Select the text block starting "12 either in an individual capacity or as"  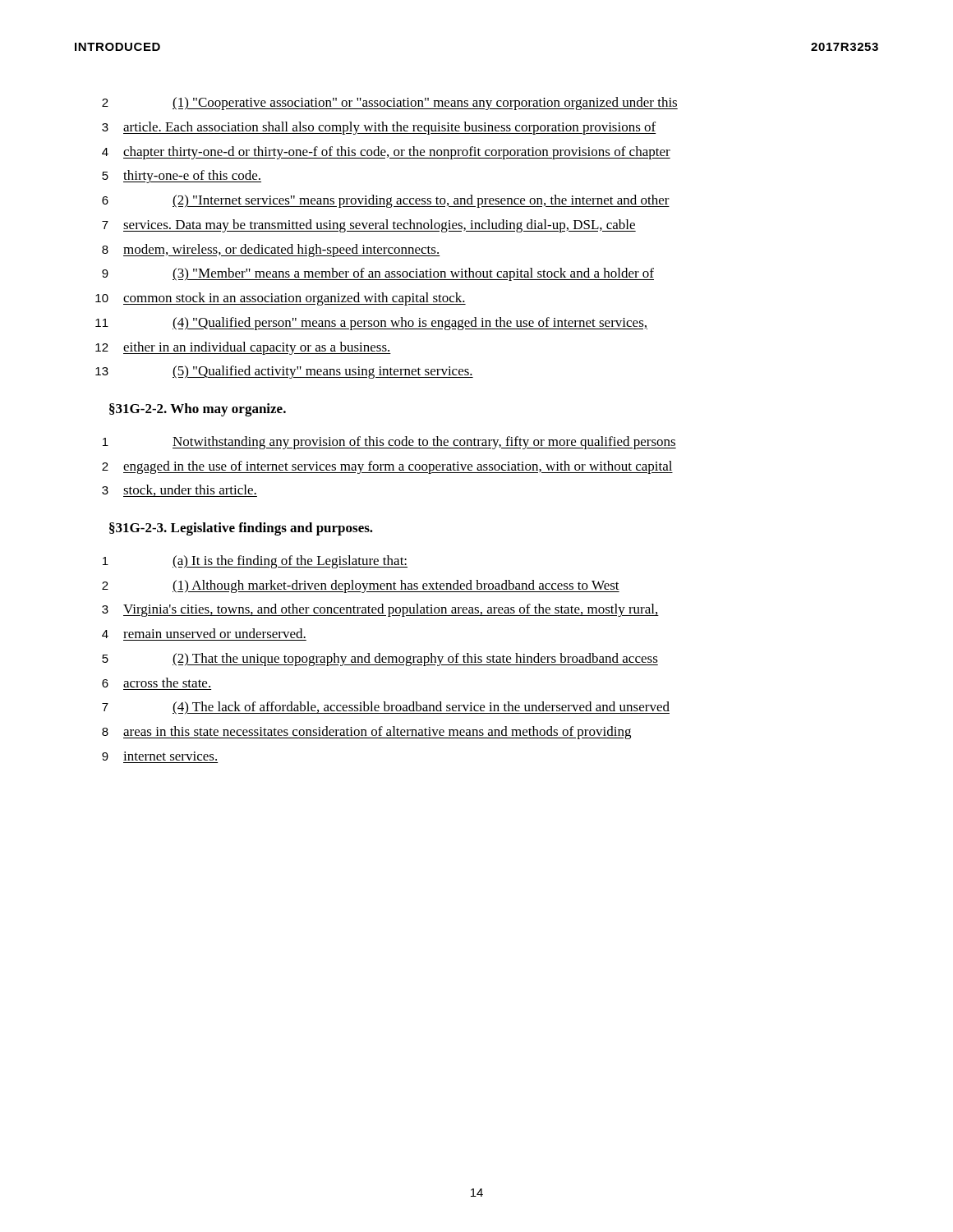[243, 348]
